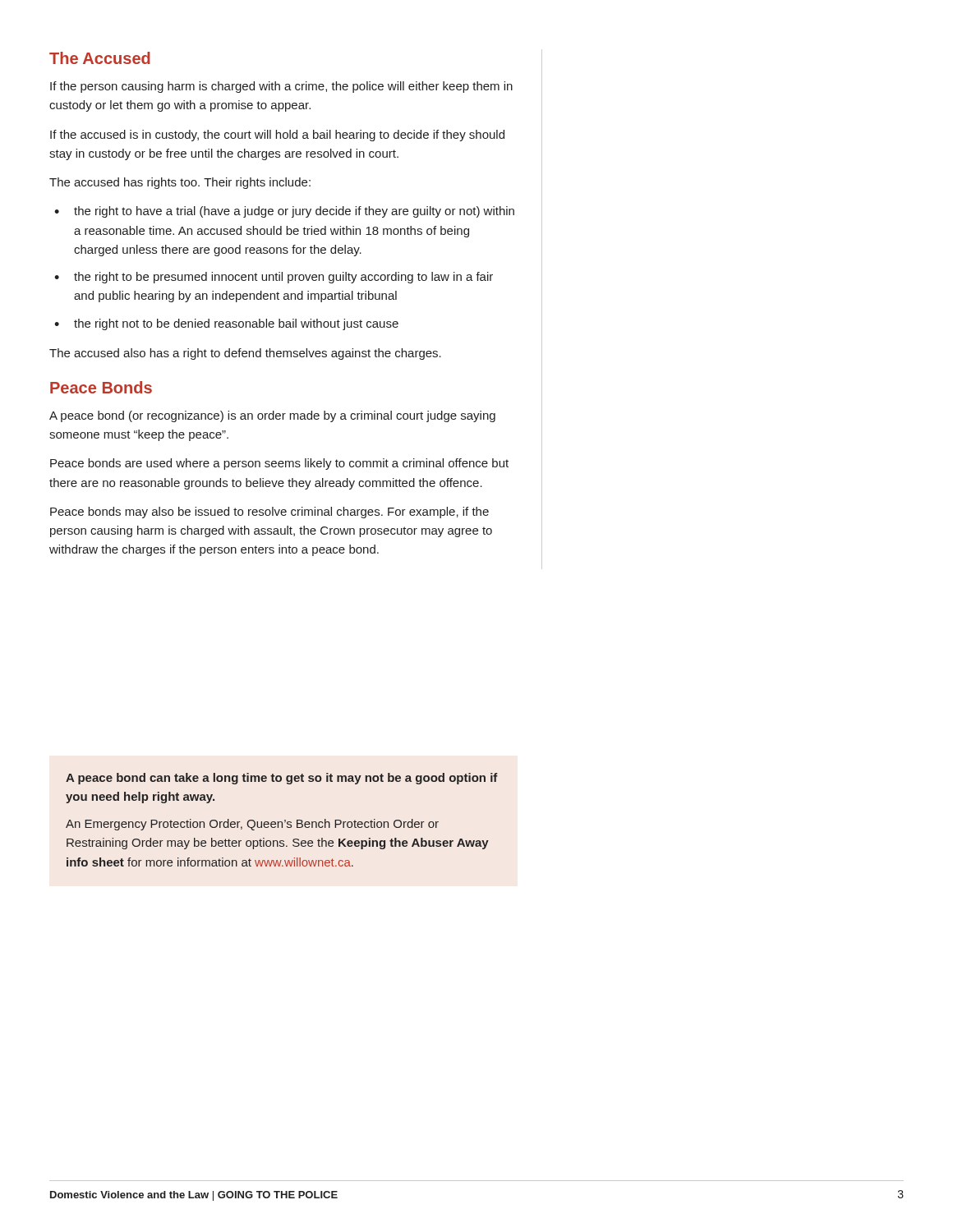Viewport: 953px width, 1232px height.
Task: Point to the block beginning "The accused has rights"
Action: point(180,182)
